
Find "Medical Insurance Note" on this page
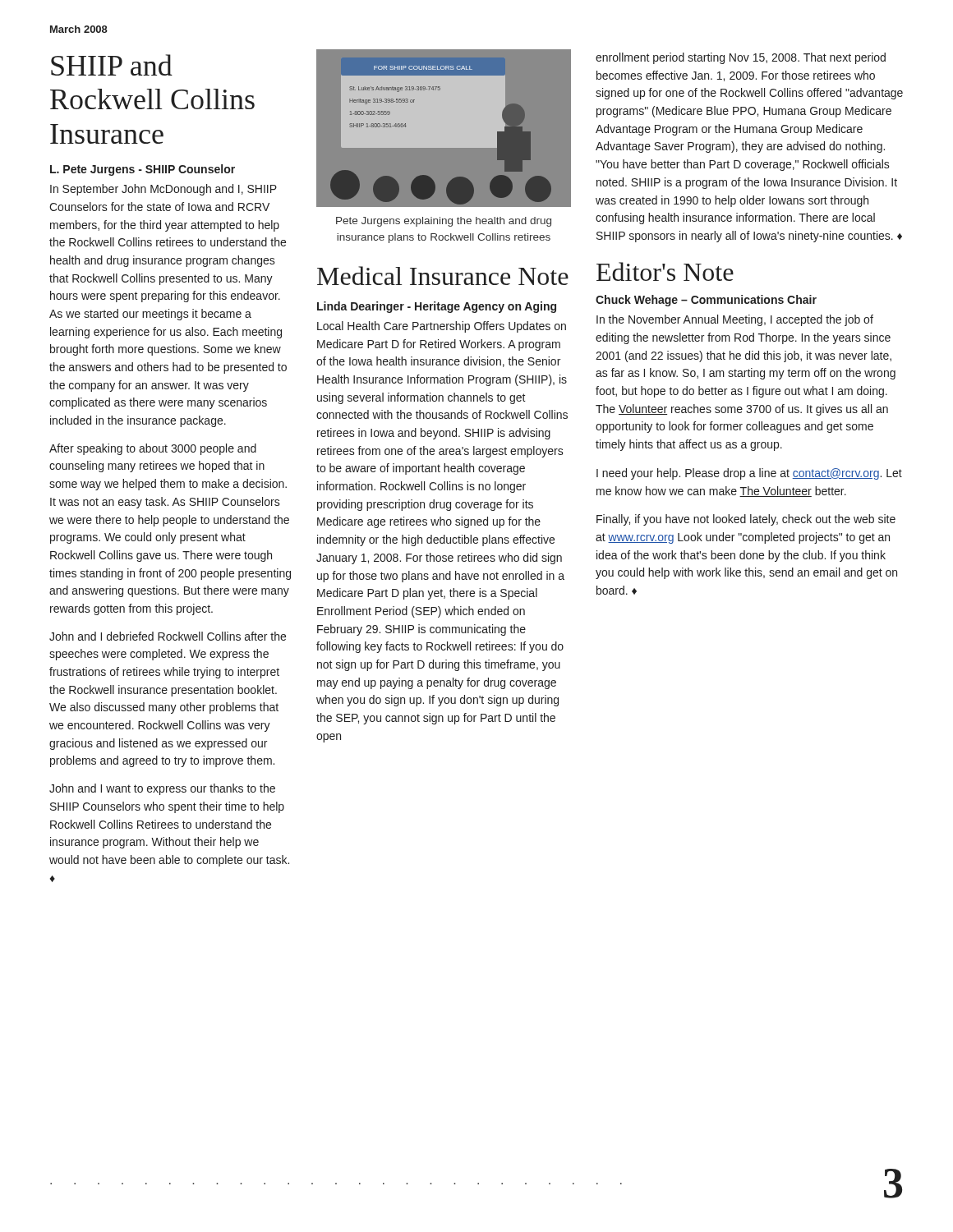pyautogui.click(x=443, y=276)
